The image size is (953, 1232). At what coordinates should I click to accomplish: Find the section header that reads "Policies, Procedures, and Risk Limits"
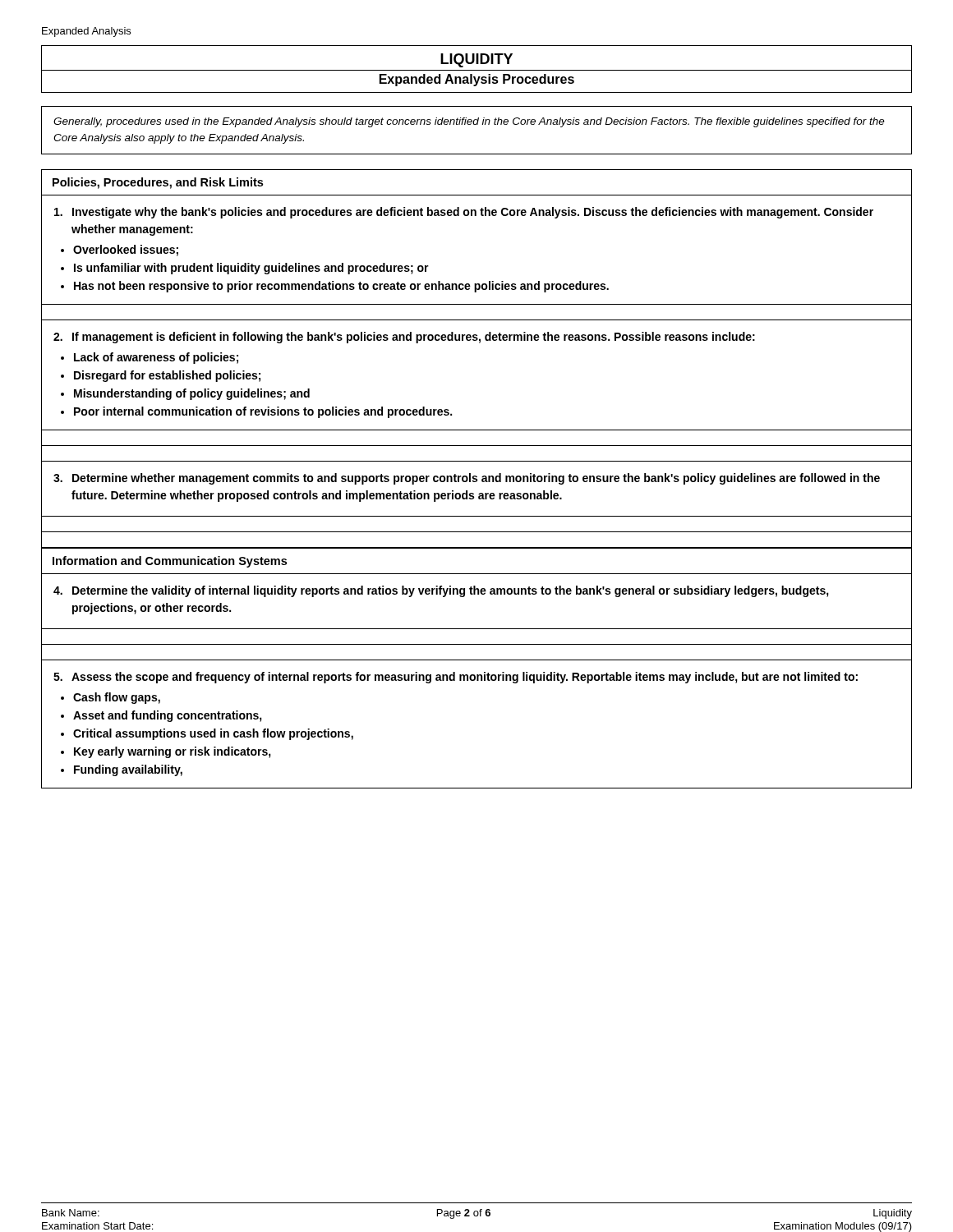[x=158, y=182]
